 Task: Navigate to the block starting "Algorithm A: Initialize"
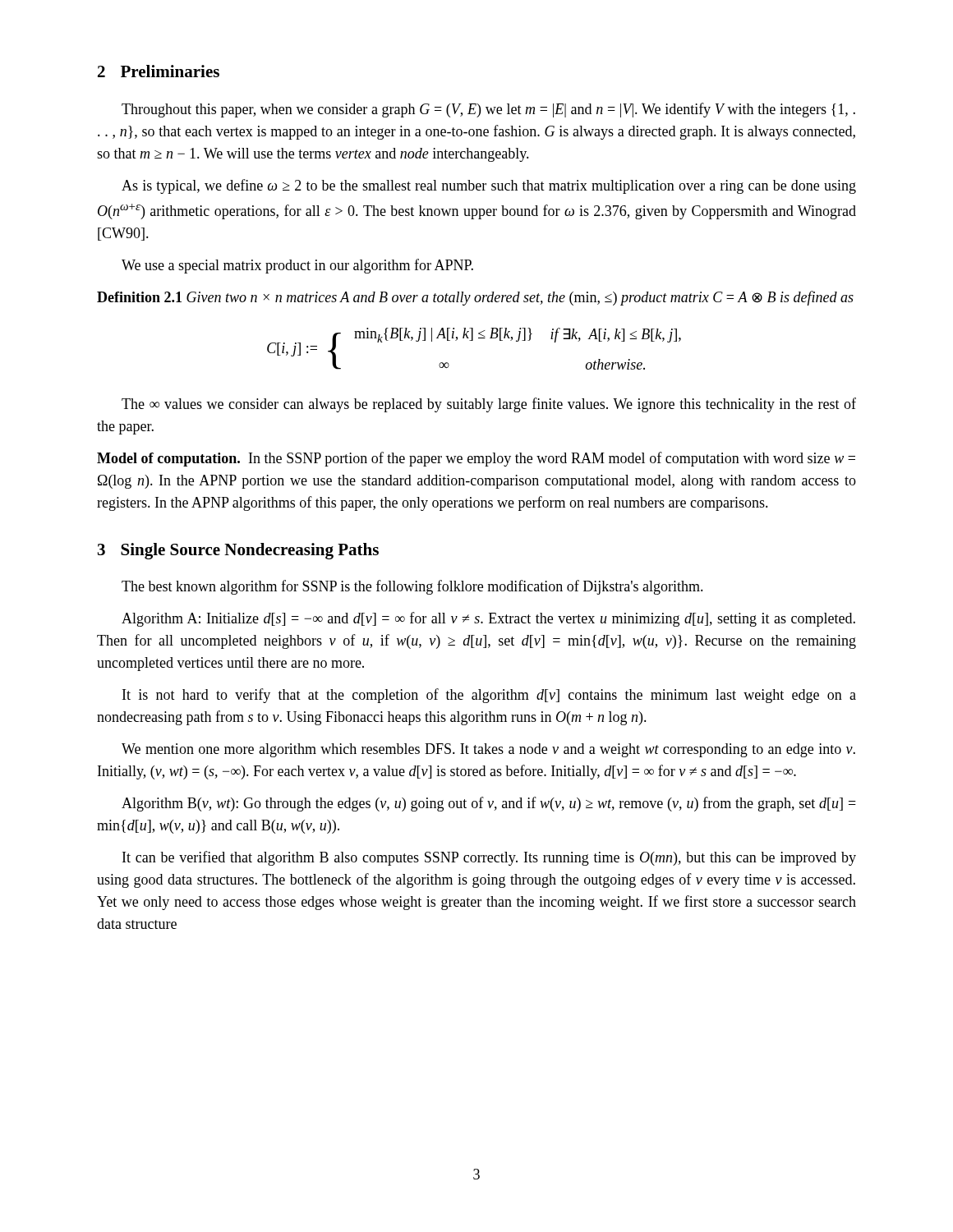click(476, 641)
